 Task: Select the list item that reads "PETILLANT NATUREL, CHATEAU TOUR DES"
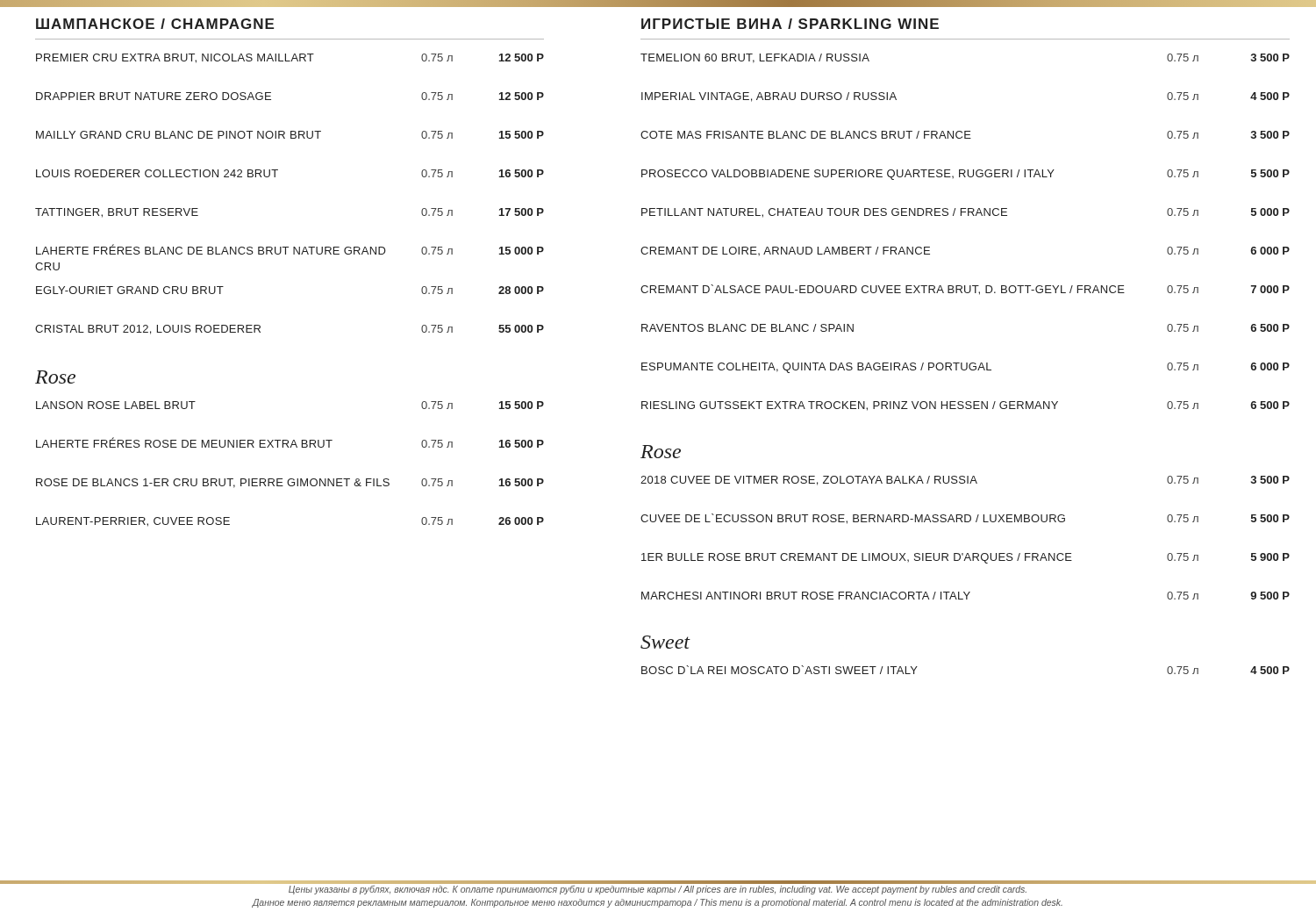(x=965, y=212)
